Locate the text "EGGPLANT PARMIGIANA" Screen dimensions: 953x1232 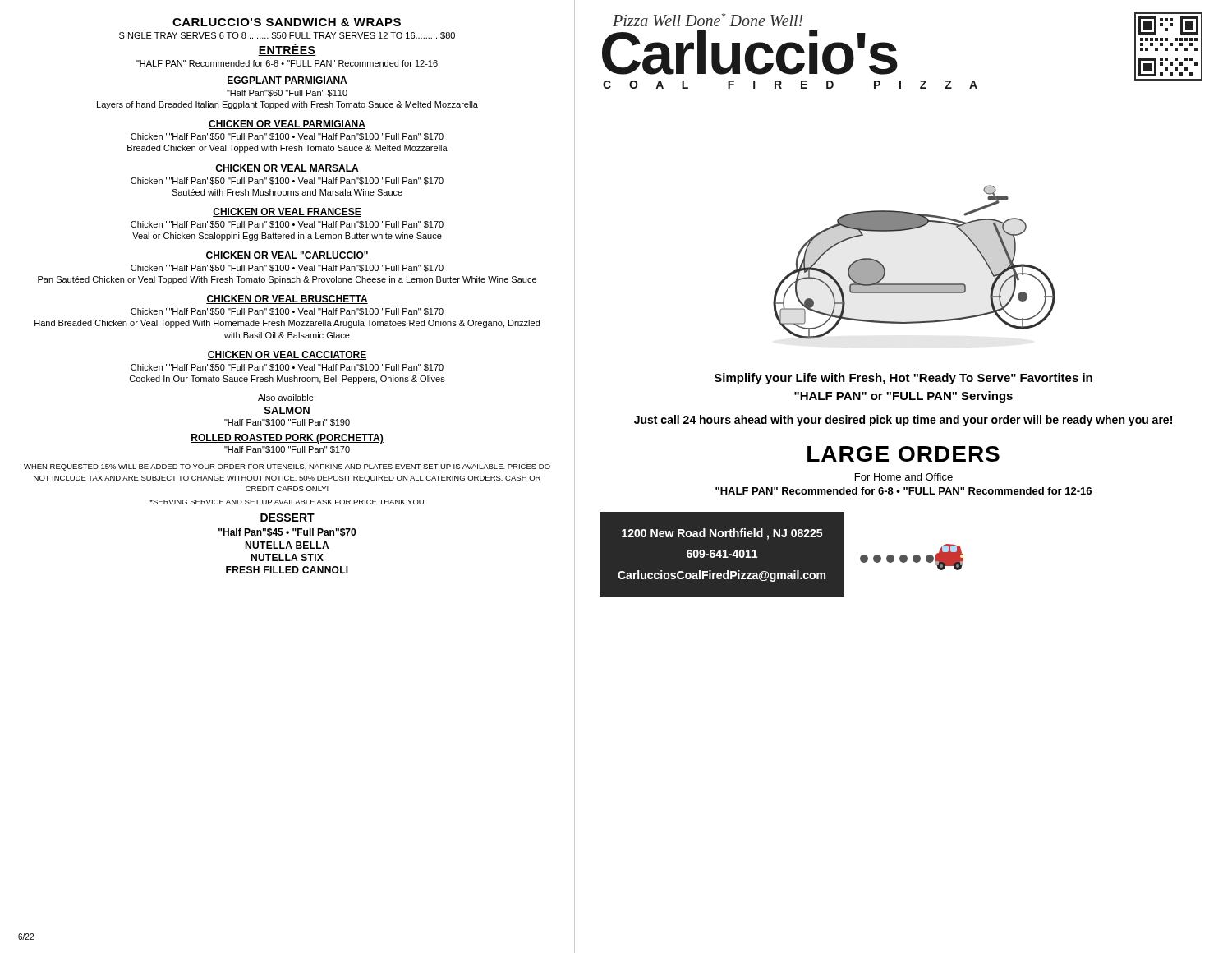tap(287, 80)
